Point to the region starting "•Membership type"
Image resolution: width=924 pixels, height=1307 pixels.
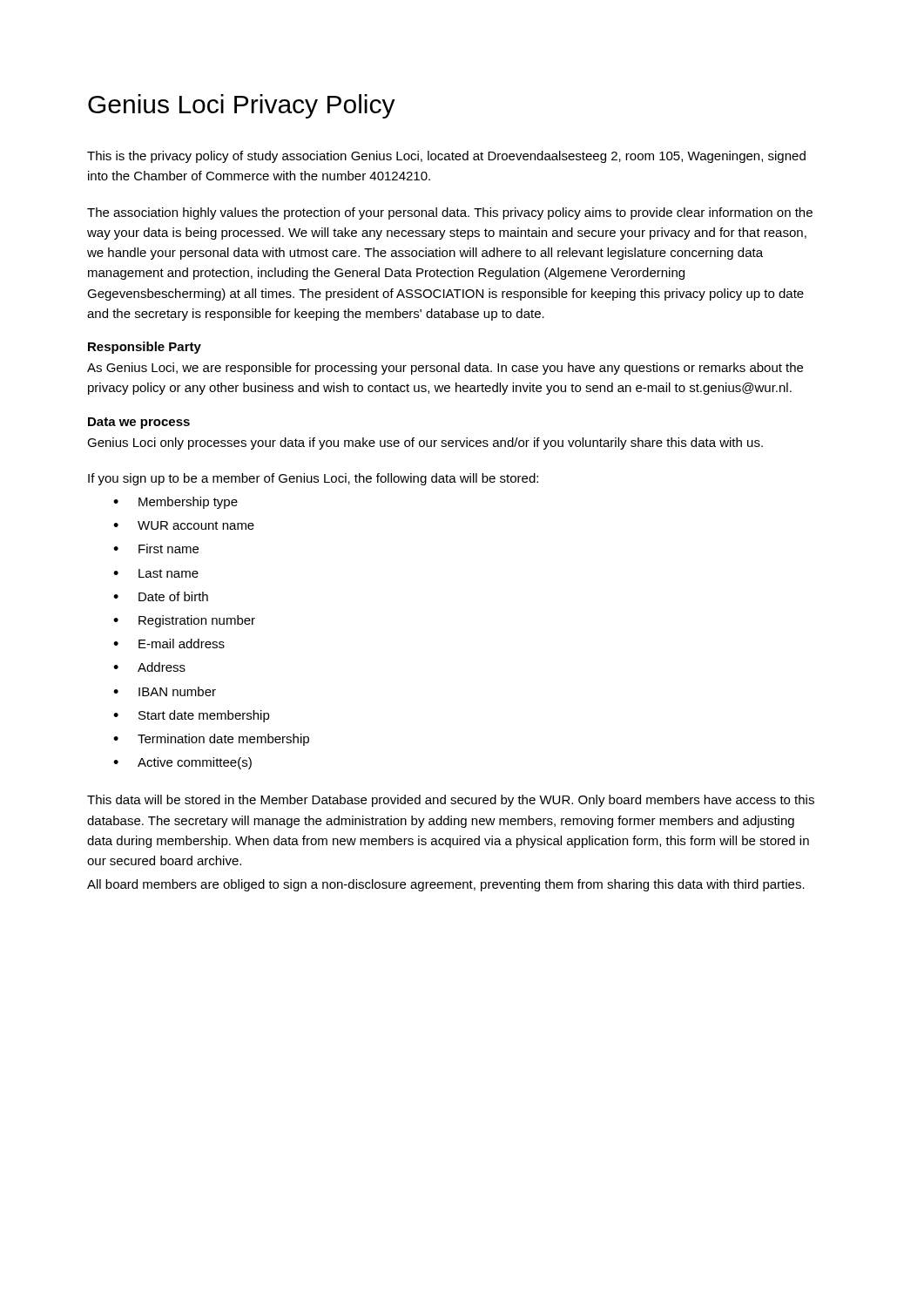point(176,502)
